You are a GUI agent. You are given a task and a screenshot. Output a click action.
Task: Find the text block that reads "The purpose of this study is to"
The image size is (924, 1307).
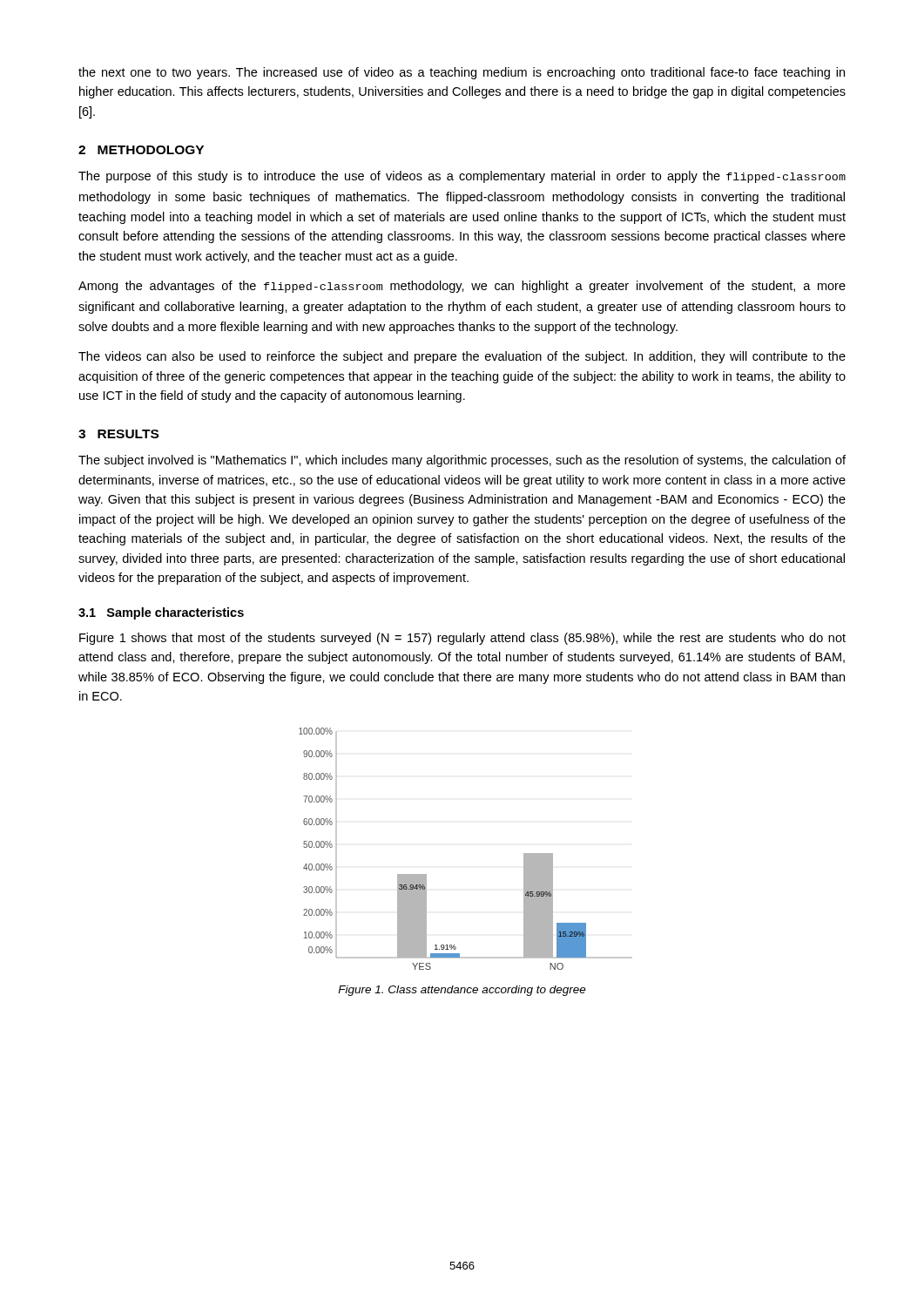462,216
